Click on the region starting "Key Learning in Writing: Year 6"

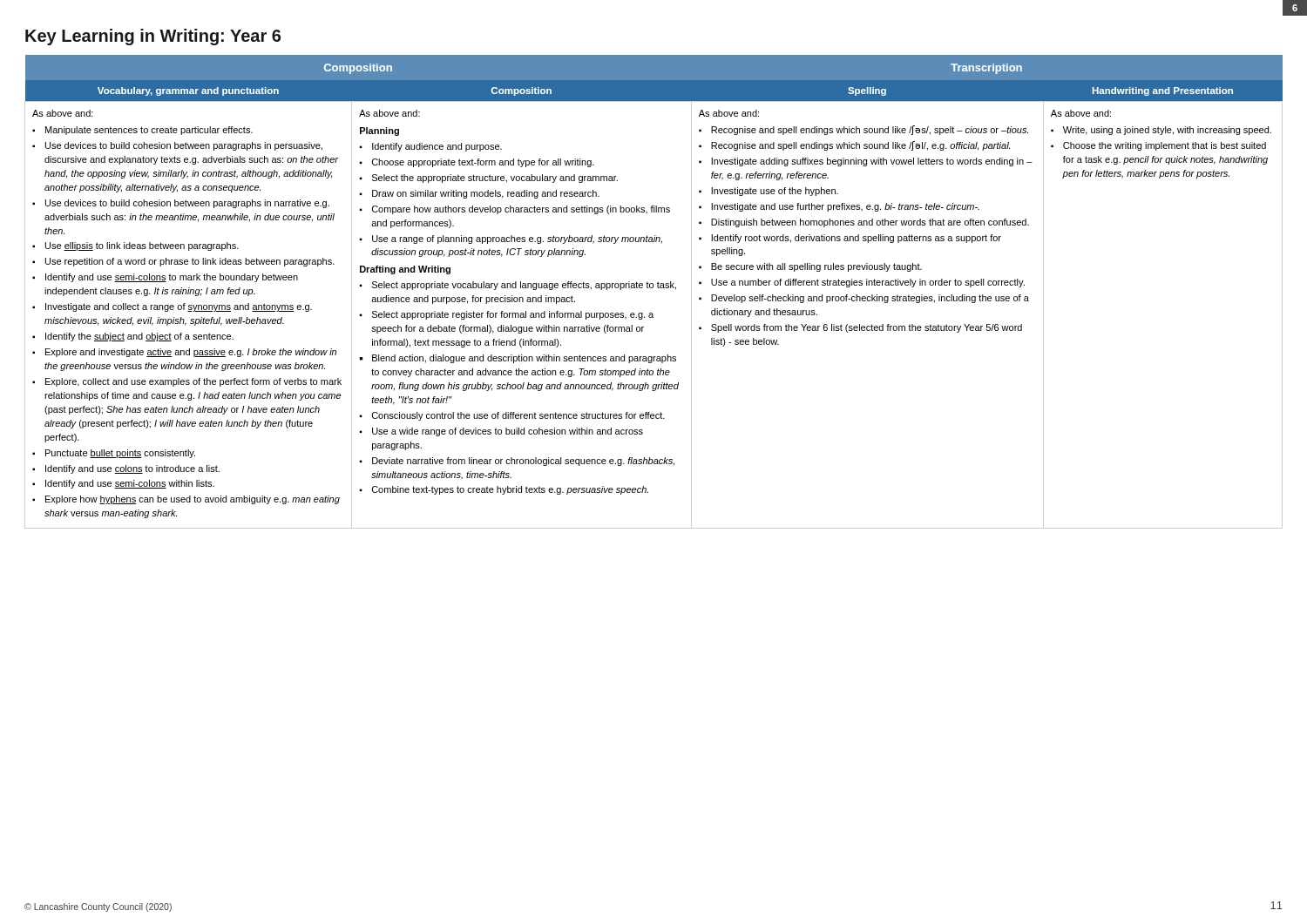[153, 36]
